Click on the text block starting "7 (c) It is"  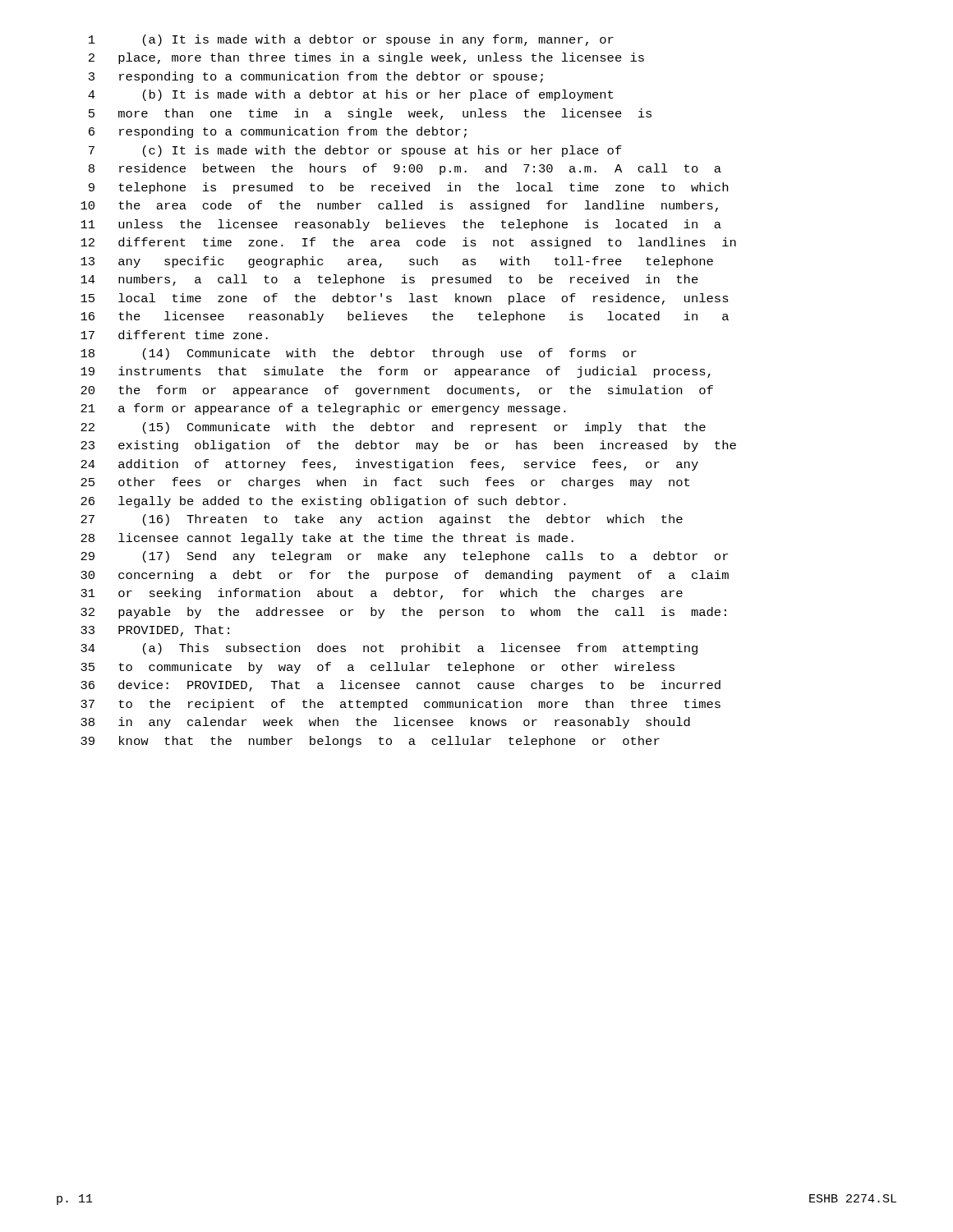pyautogui.click(x=476, y=243)
